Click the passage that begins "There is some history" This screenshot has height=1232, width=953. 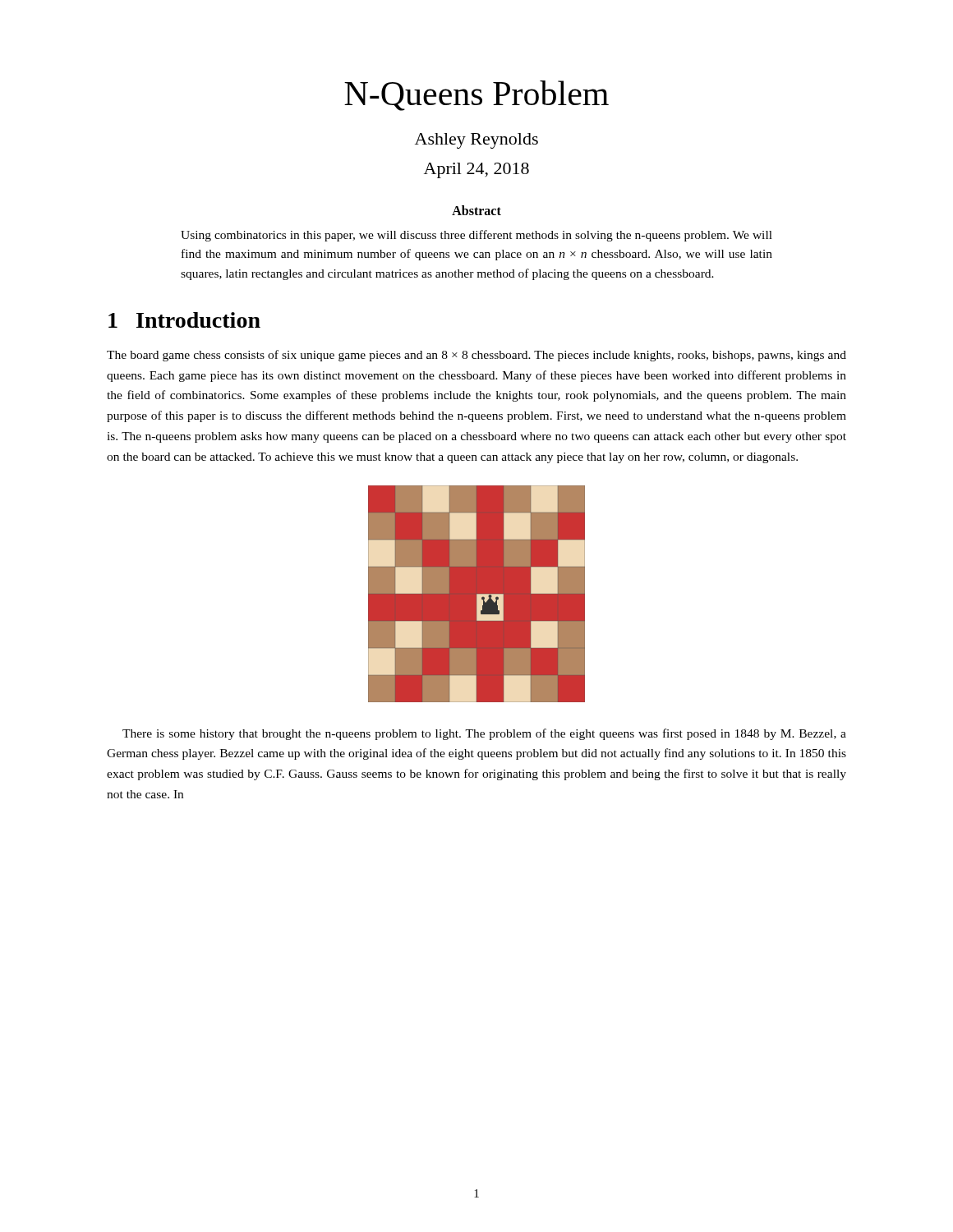[x=476, y=763]
